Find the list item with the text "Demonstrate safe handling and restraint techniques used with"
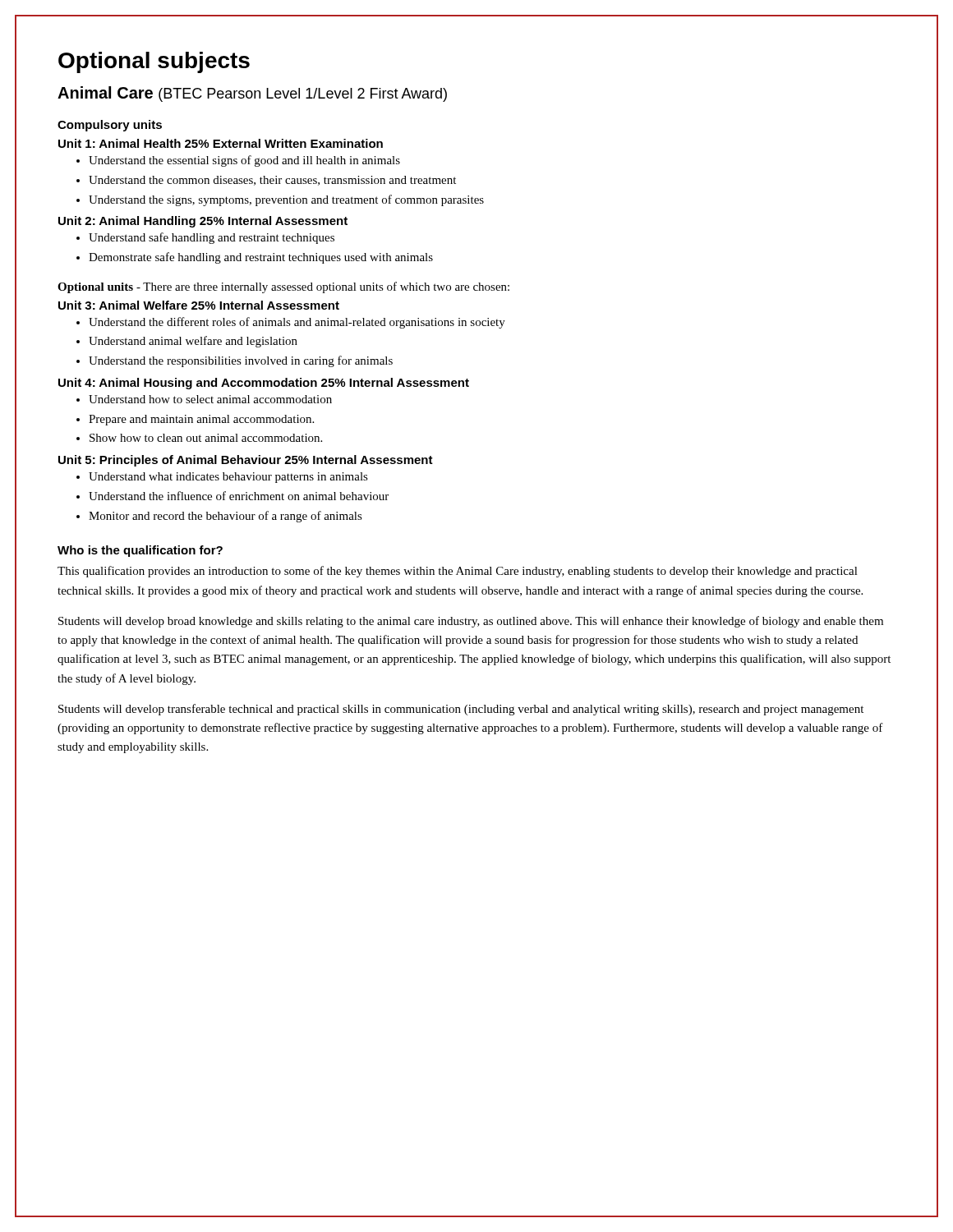This screenshot has height=1232, width=953. tap(255, 258)
